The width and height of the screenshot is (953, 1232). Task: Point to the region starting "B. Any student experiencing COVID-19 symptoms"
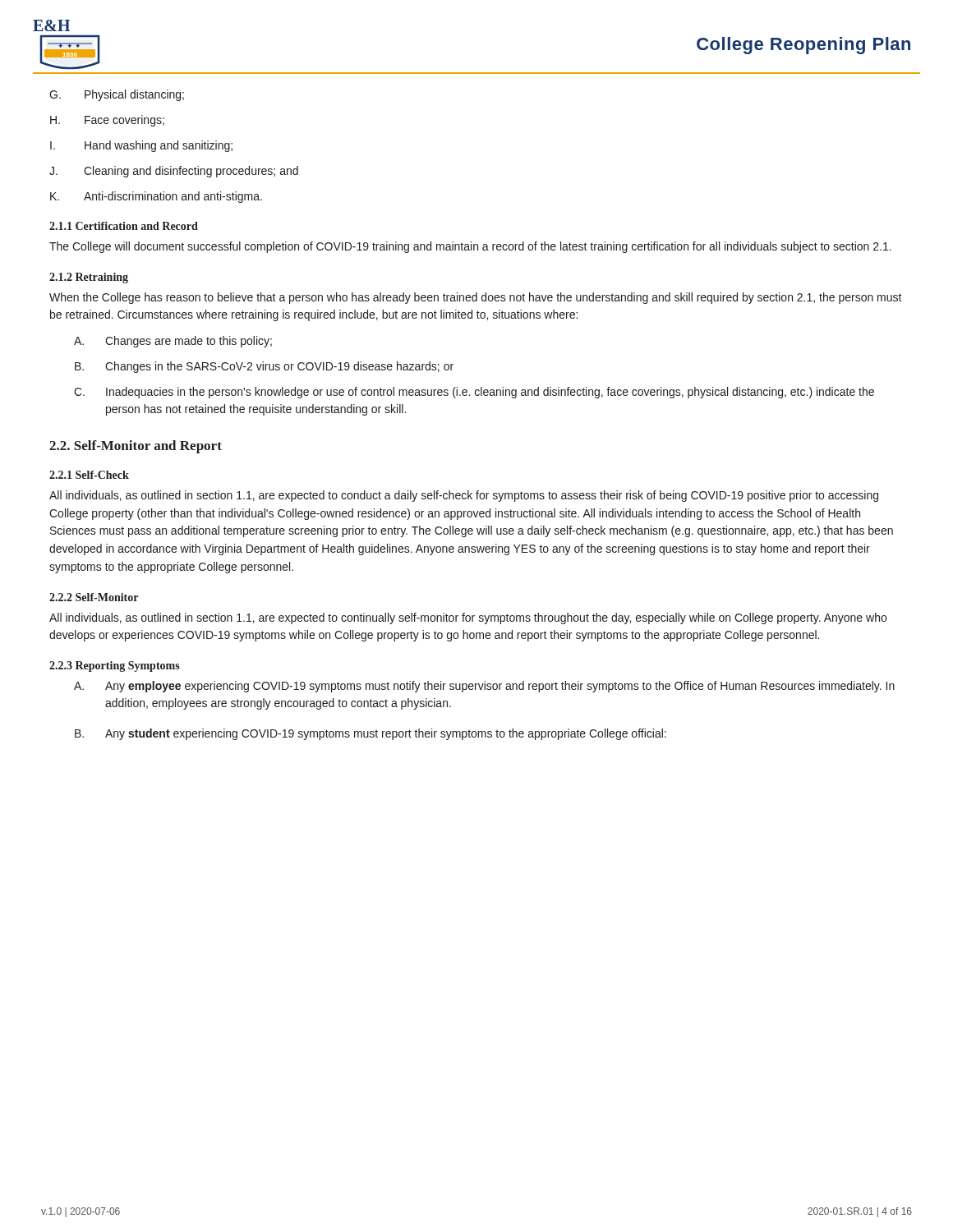tap(370, 734)
